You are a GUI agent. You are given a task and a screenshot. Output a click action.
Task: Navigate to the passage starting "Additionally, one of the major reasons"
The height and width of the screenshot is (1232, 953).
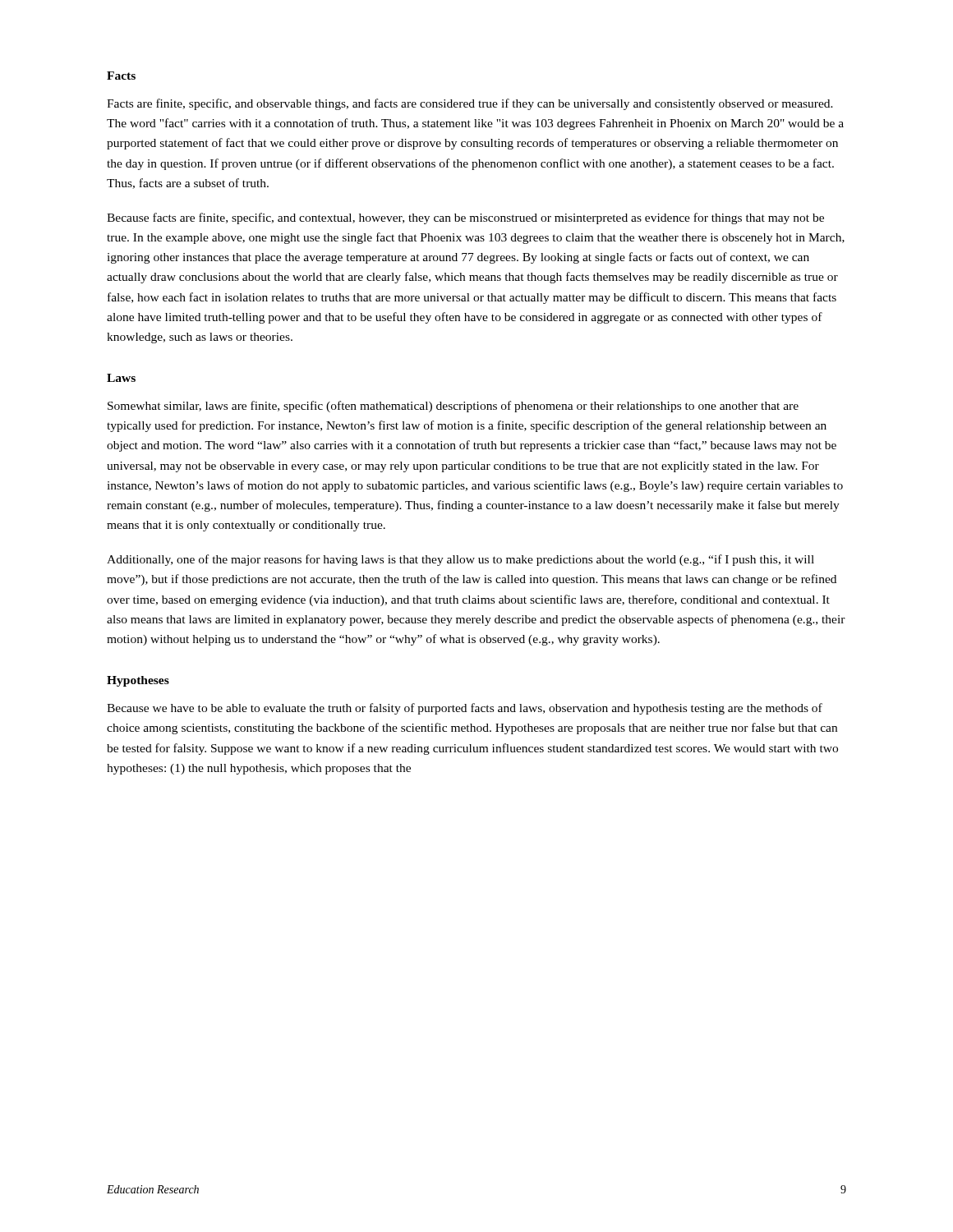476,599
